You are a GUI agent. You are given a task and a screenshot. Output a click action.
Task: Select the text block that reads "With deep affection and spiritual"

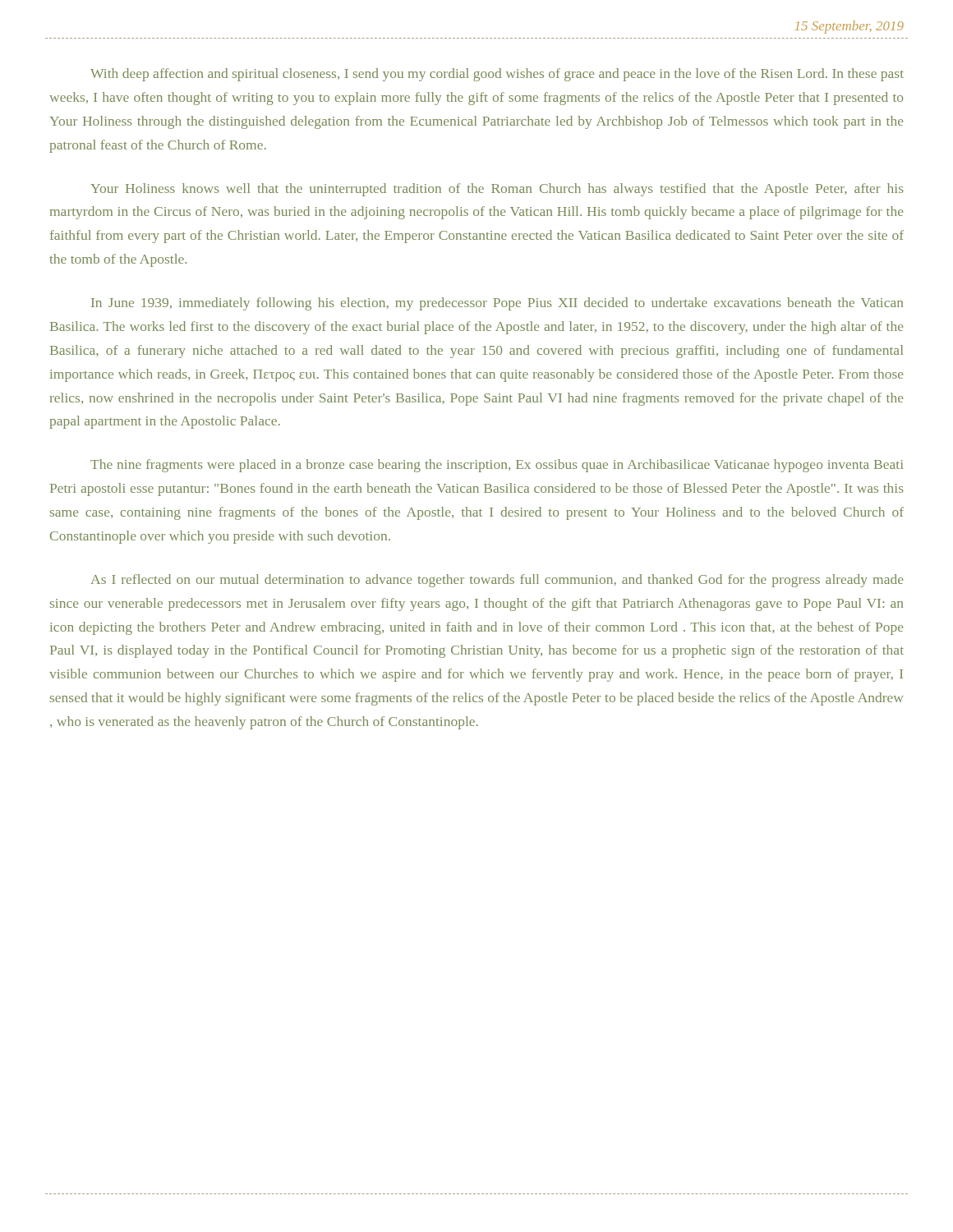[x=476, y=397]
